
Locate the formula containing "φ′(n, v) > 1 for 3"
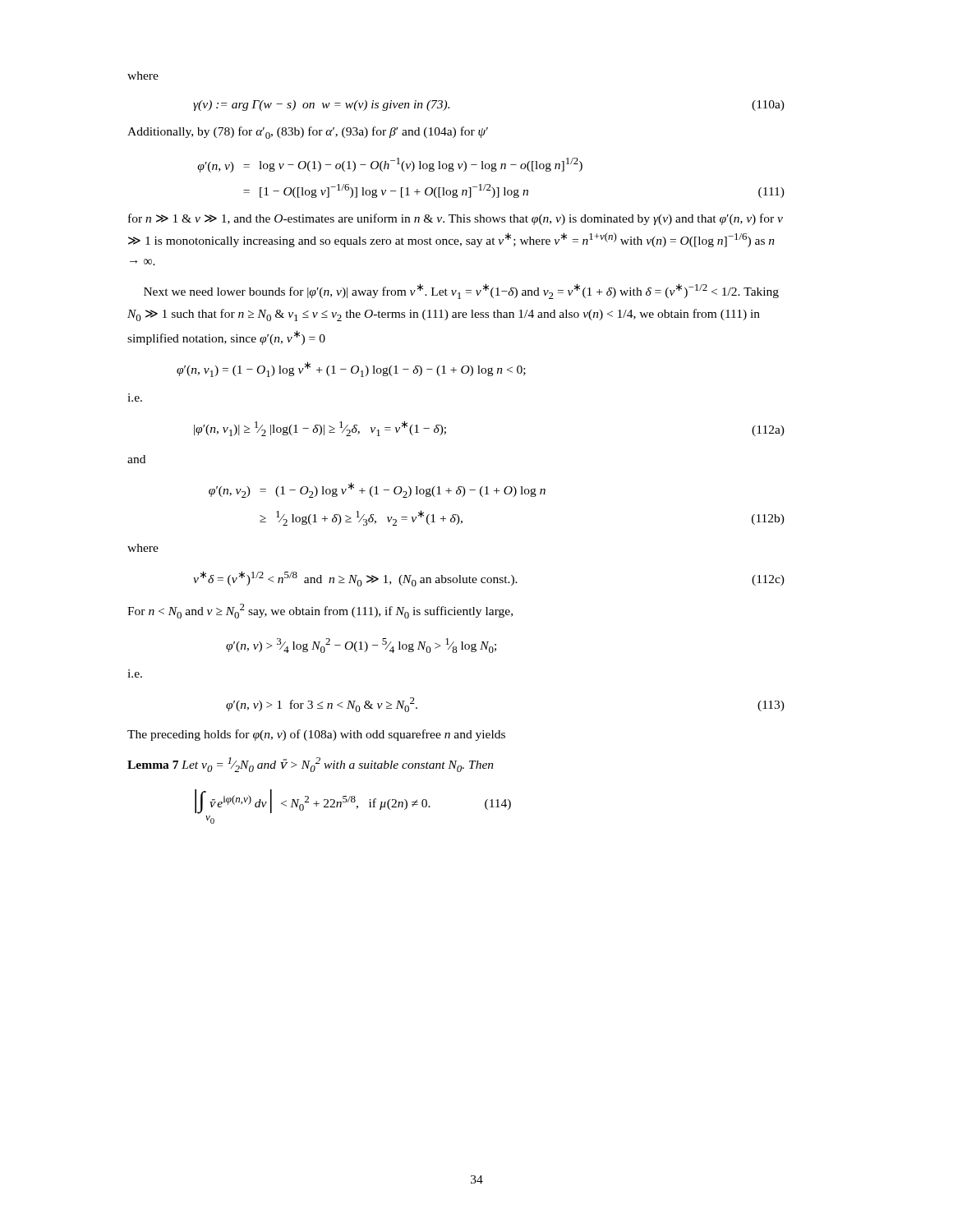click(319, 705)
